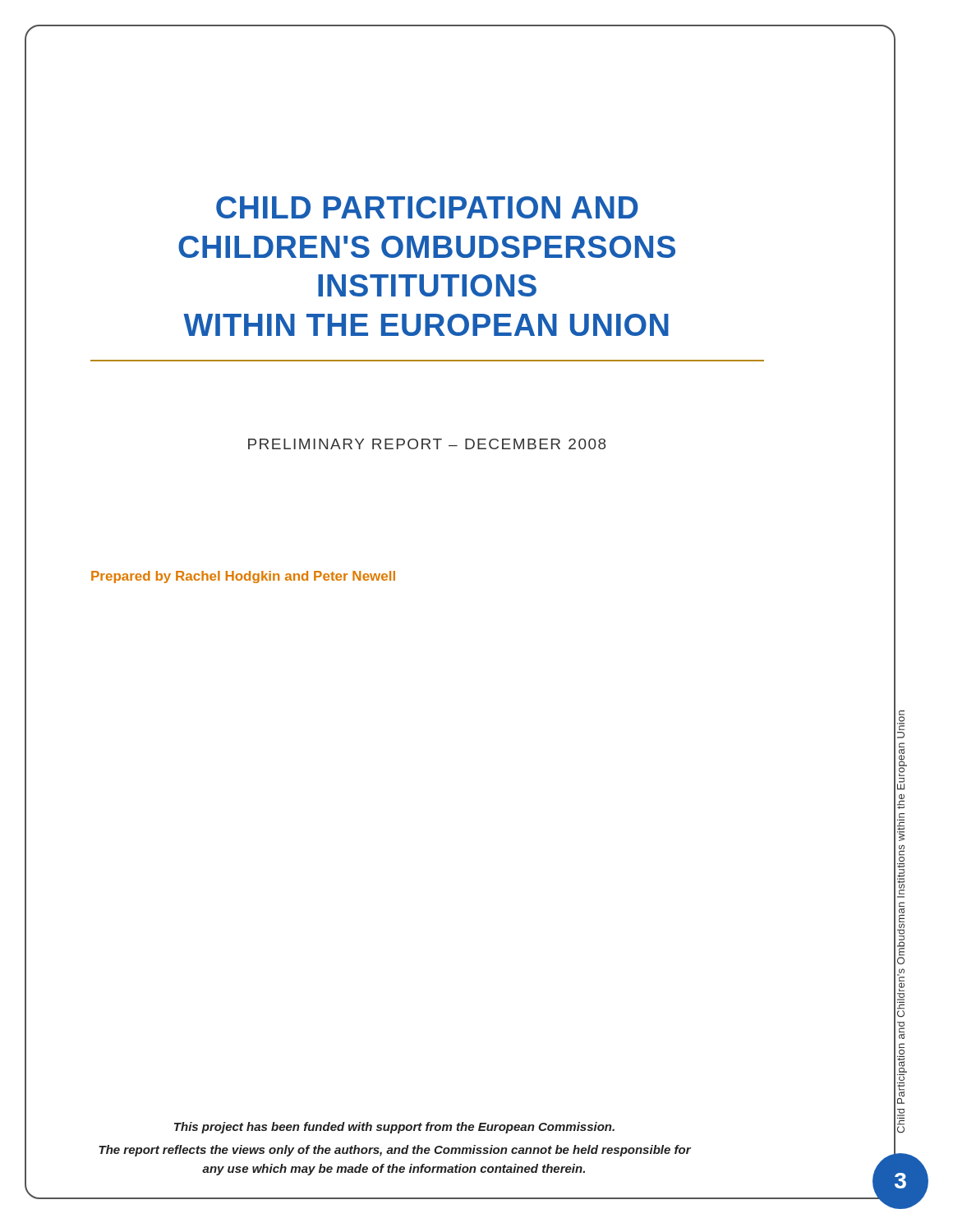Find the region starting "PRELIMINARY REPORT – DECEMBER"
Screen dimensions: 1232x953
click(x=427, y=444)
